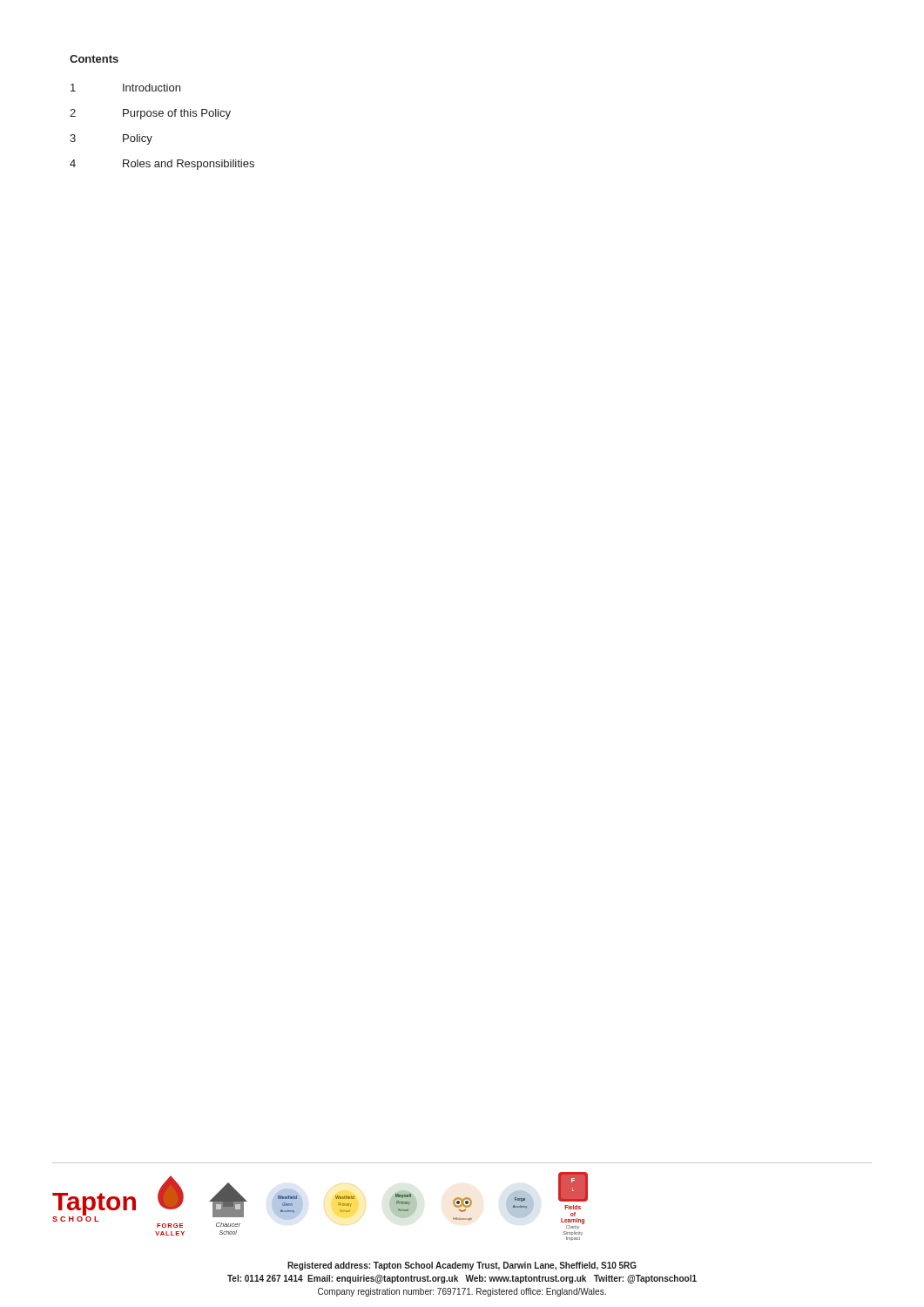Find "4 Roles and Responsibilities" on this page
924x1307 pixels.
[162, 163]
